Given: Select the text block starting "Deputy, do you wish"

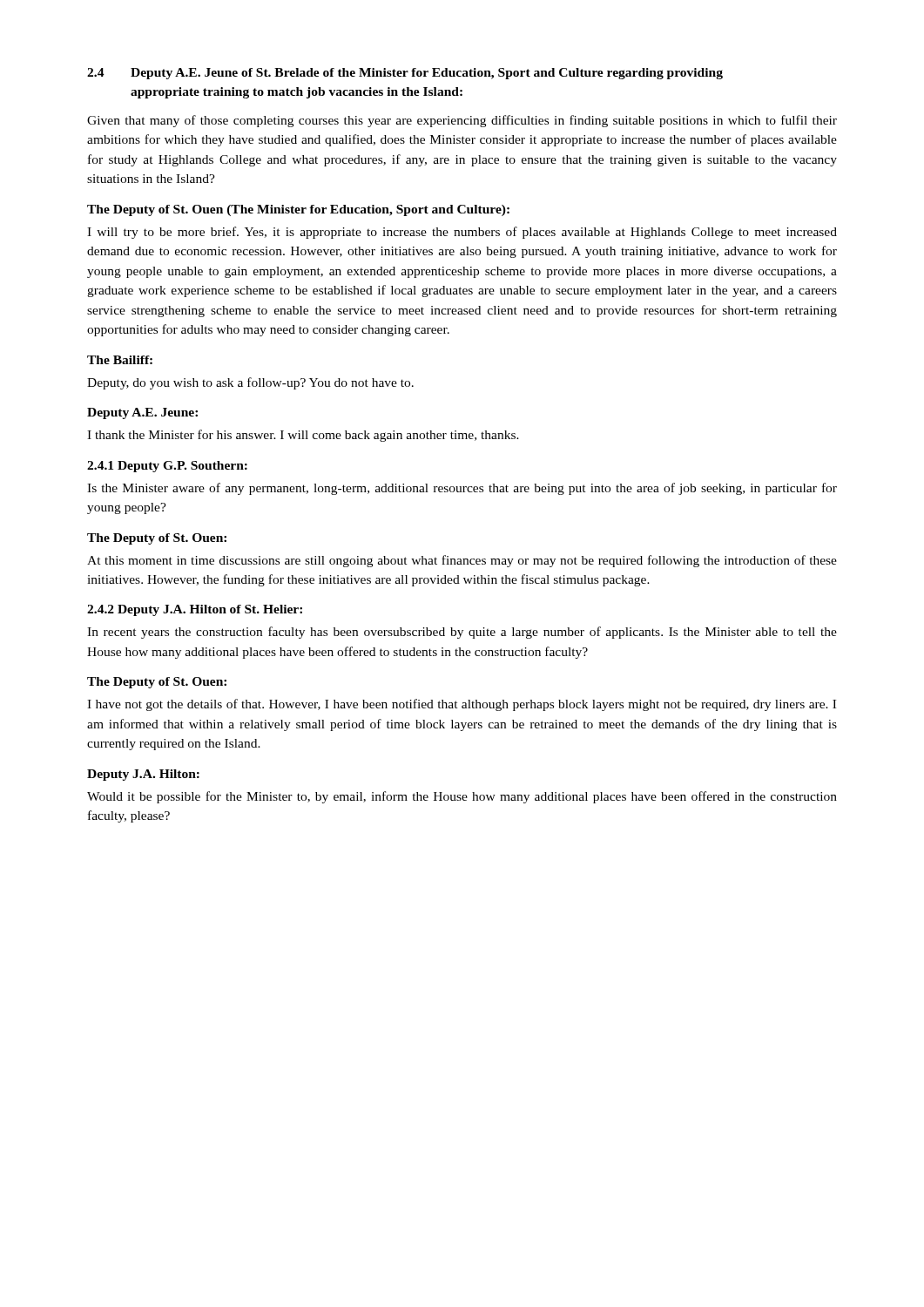Looking at the screenshot, I should coord(250,383).
